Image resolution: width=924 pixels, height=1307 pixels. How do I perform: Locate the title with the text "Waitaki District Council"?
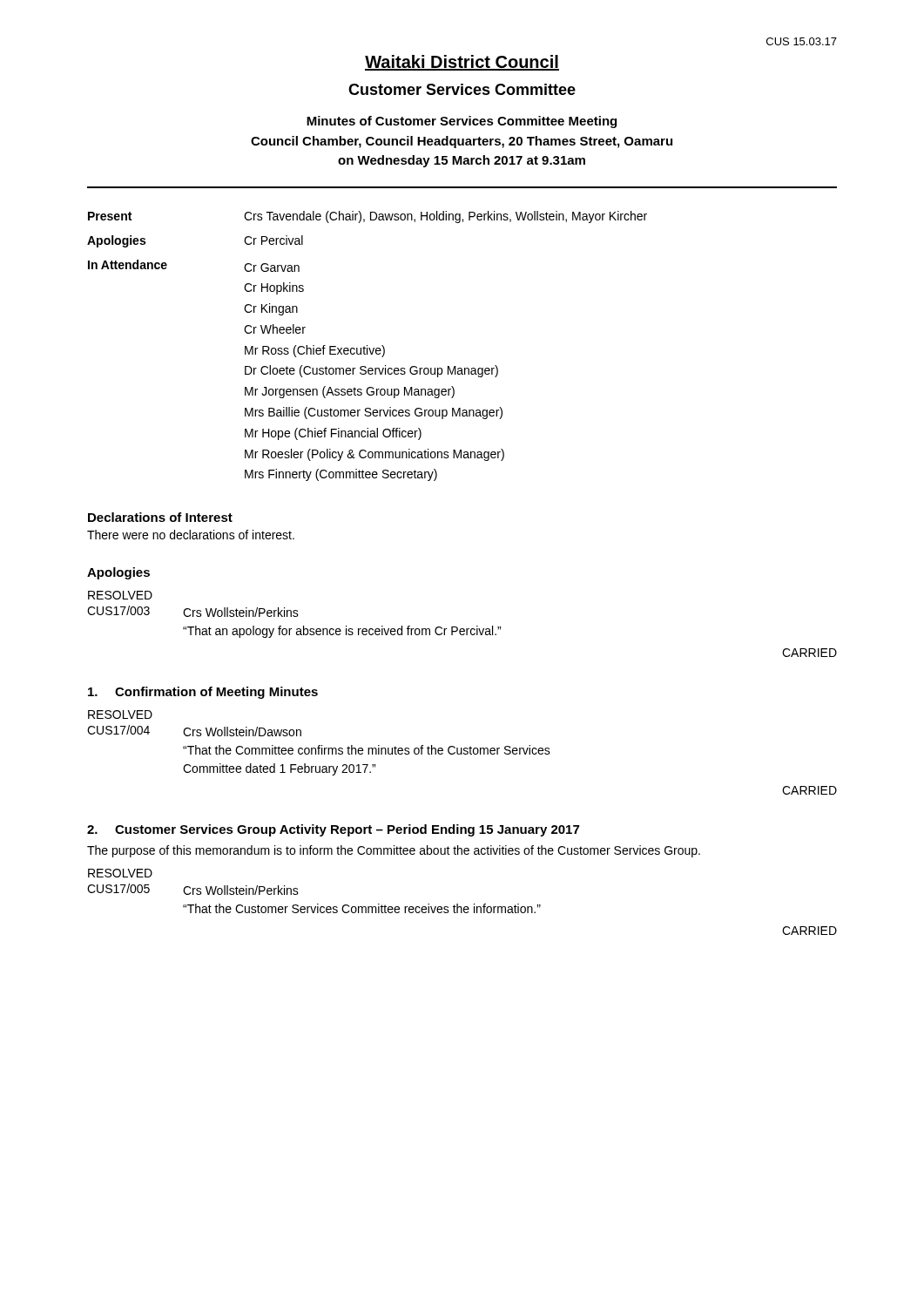click(462, 62)
